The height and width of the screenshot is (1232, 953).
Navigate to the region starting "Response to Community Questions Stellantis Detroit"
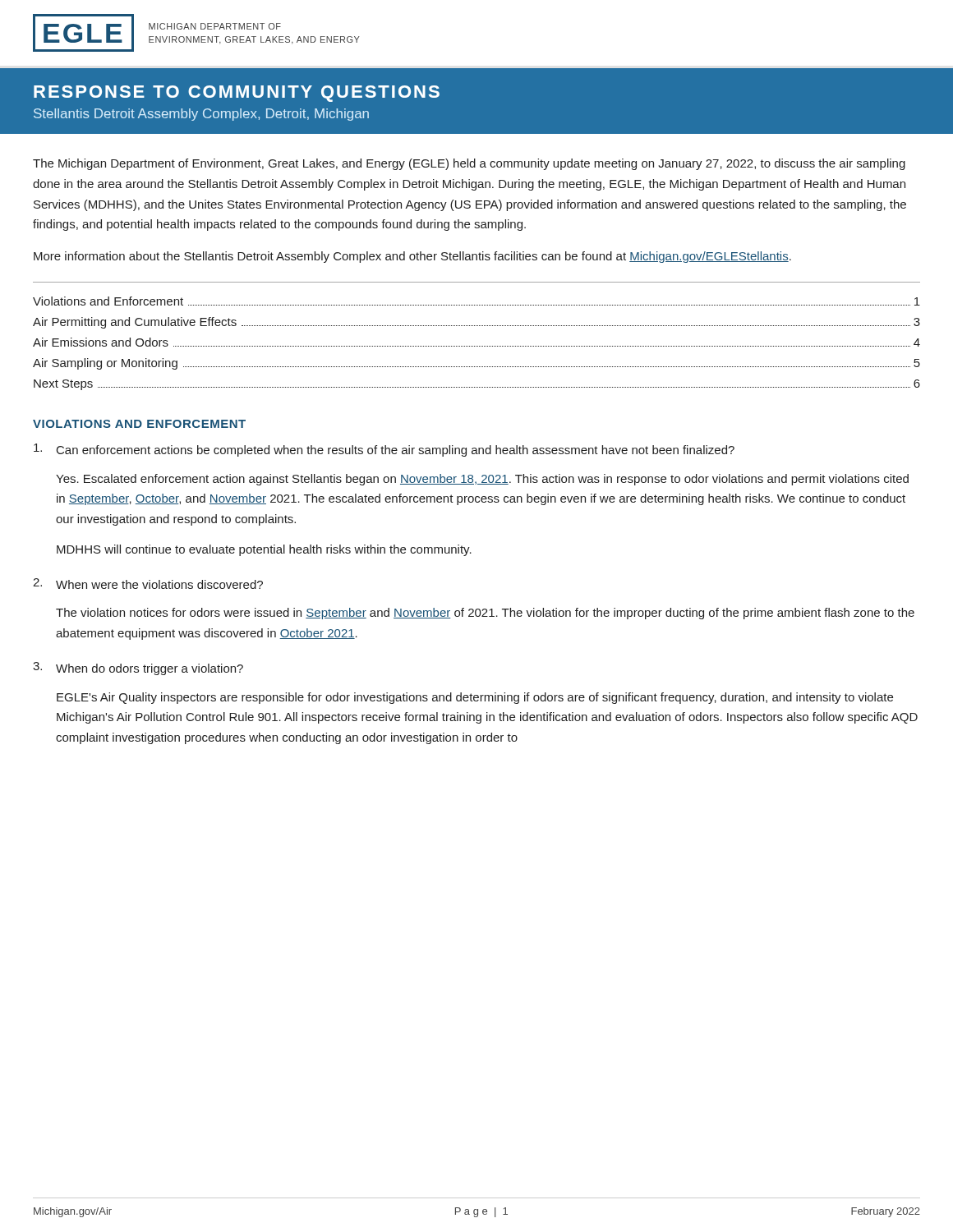[237, 94]
